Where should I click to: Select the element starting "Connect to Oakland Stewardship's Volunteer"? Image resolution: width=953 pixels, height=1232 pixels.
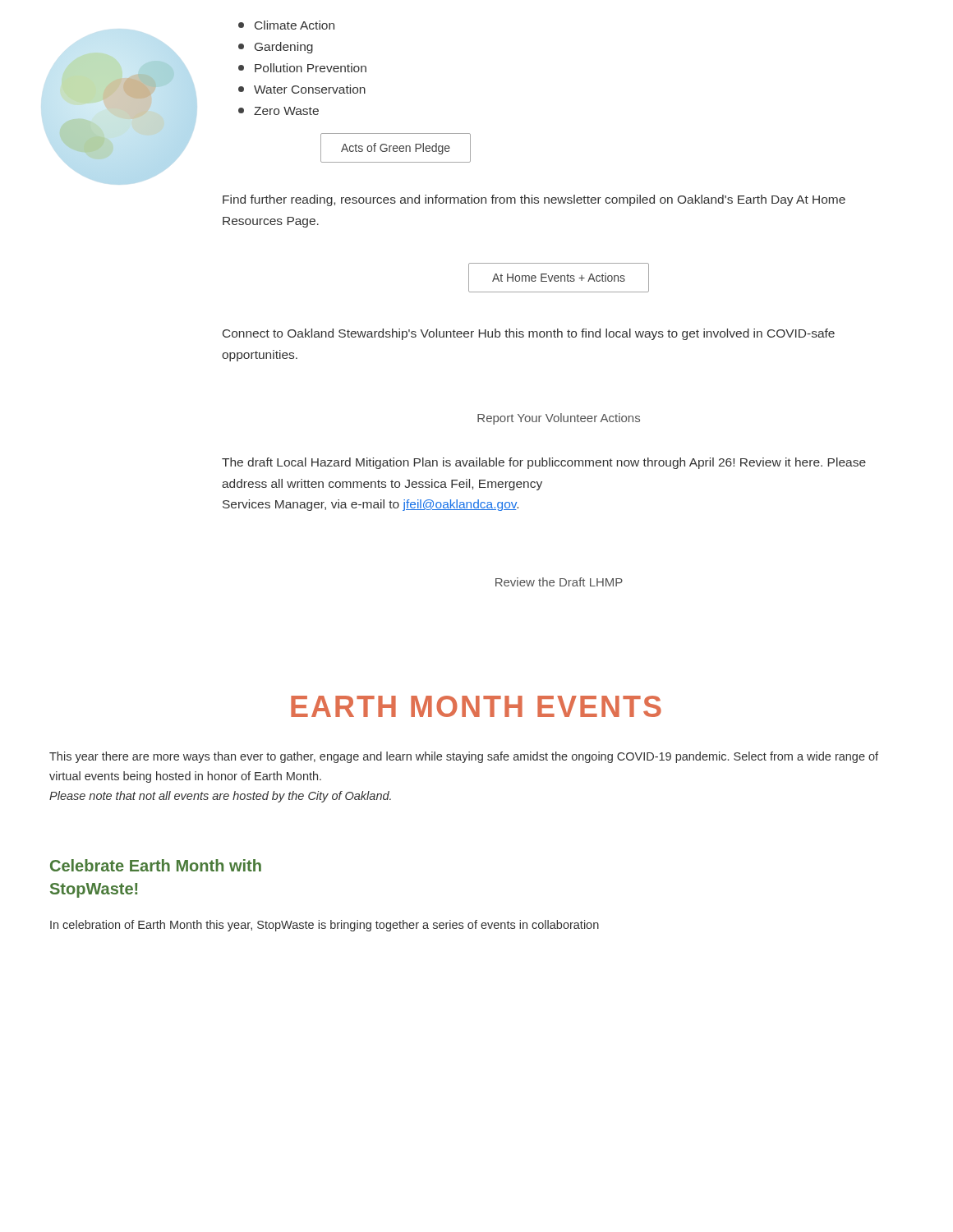pyautogui.click(x=528, y=344)
